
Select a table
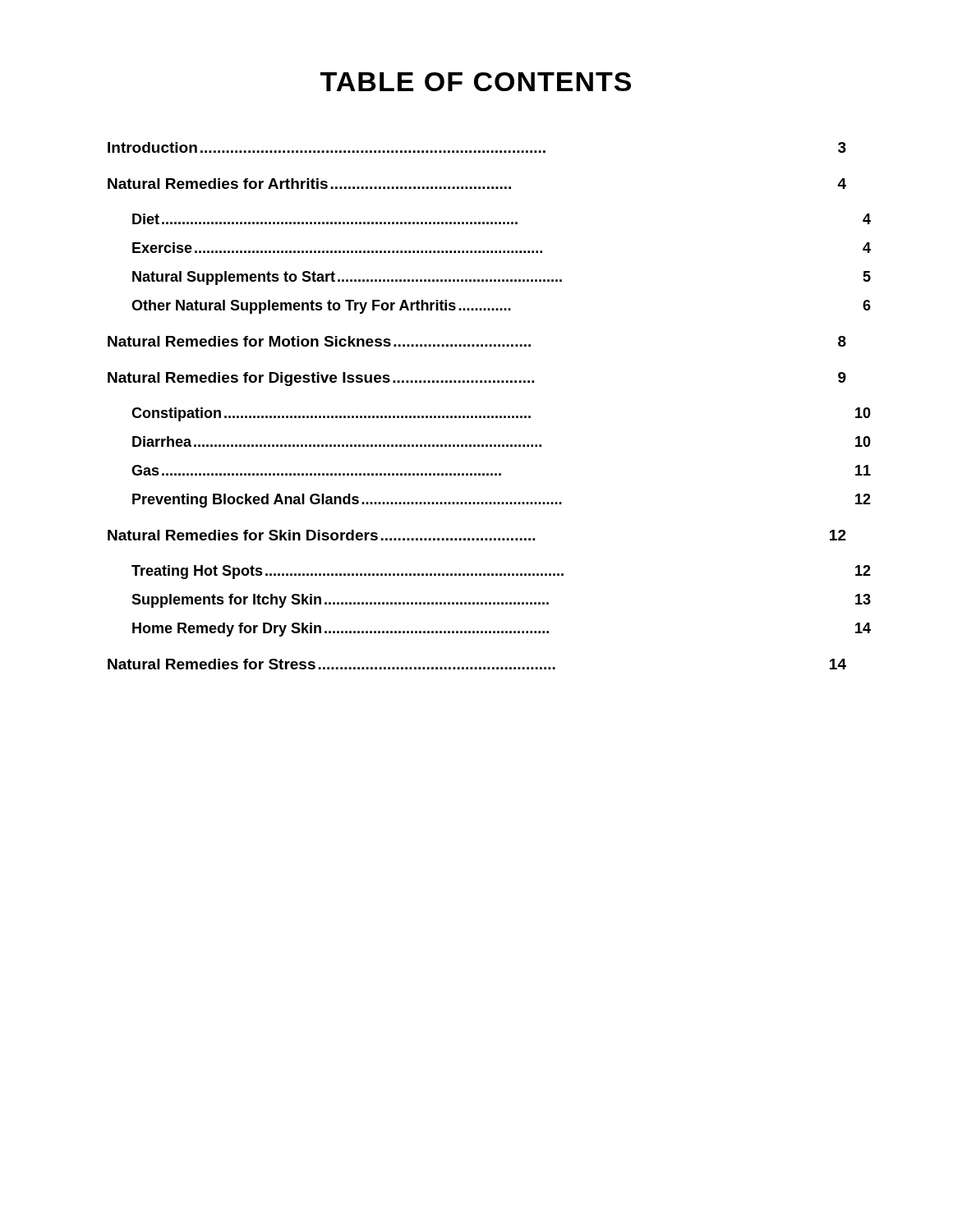click(476, 406)
